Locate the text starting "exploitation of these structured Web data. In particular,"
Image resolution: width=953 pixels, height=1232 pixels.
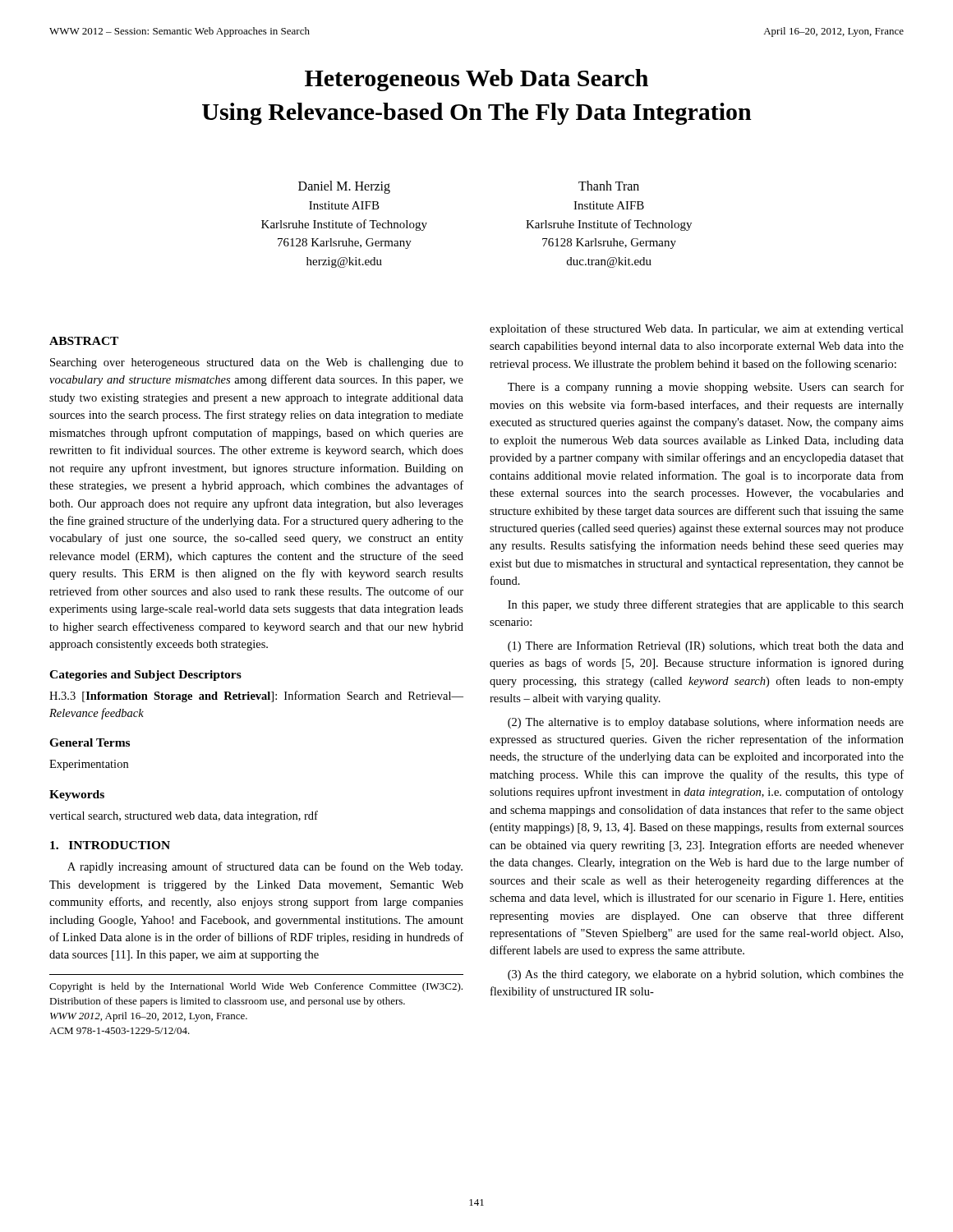(697, 661)
